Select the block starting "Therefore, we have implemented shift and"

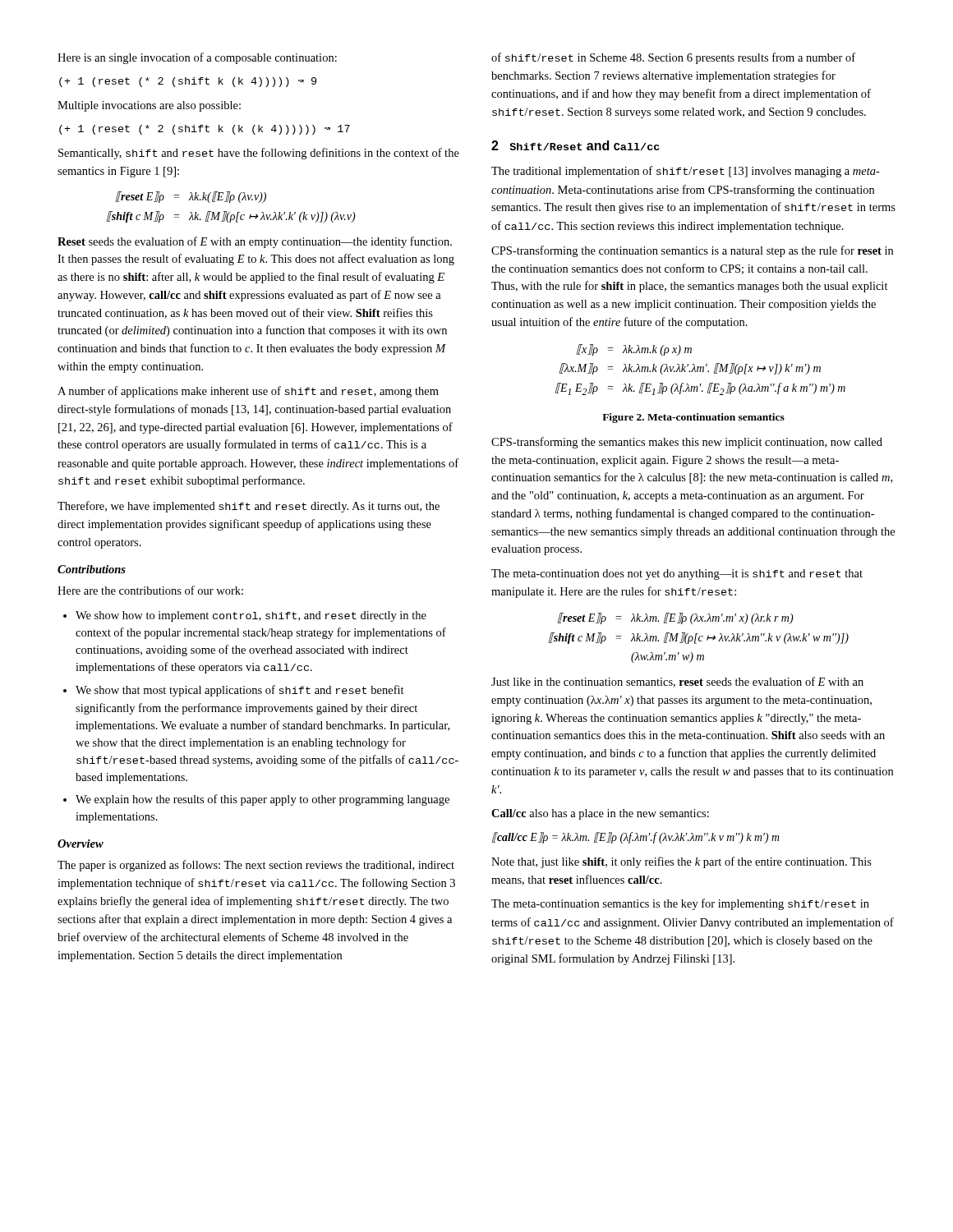click(260, 524)
